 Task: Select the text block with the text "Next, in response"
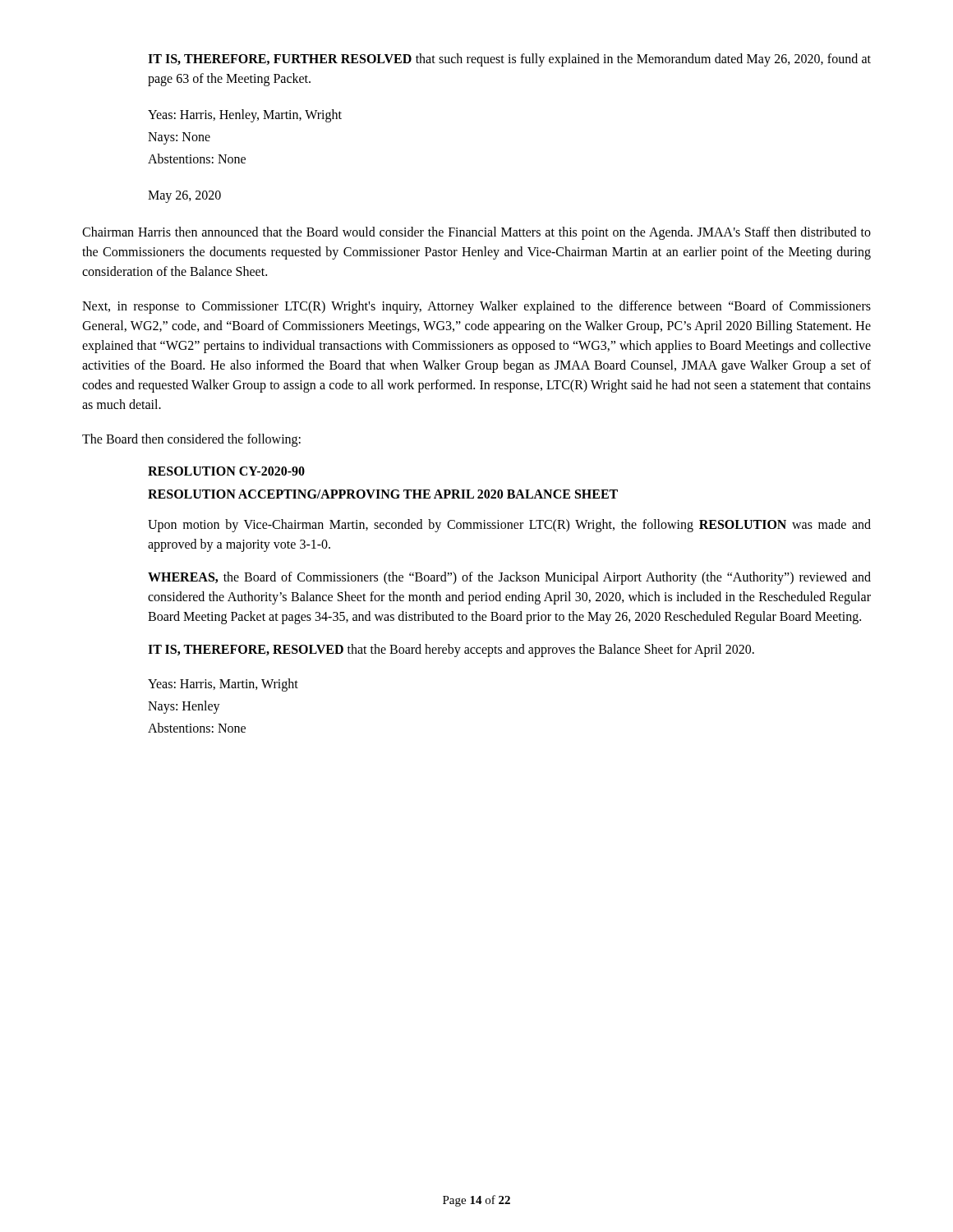(476, 355)
